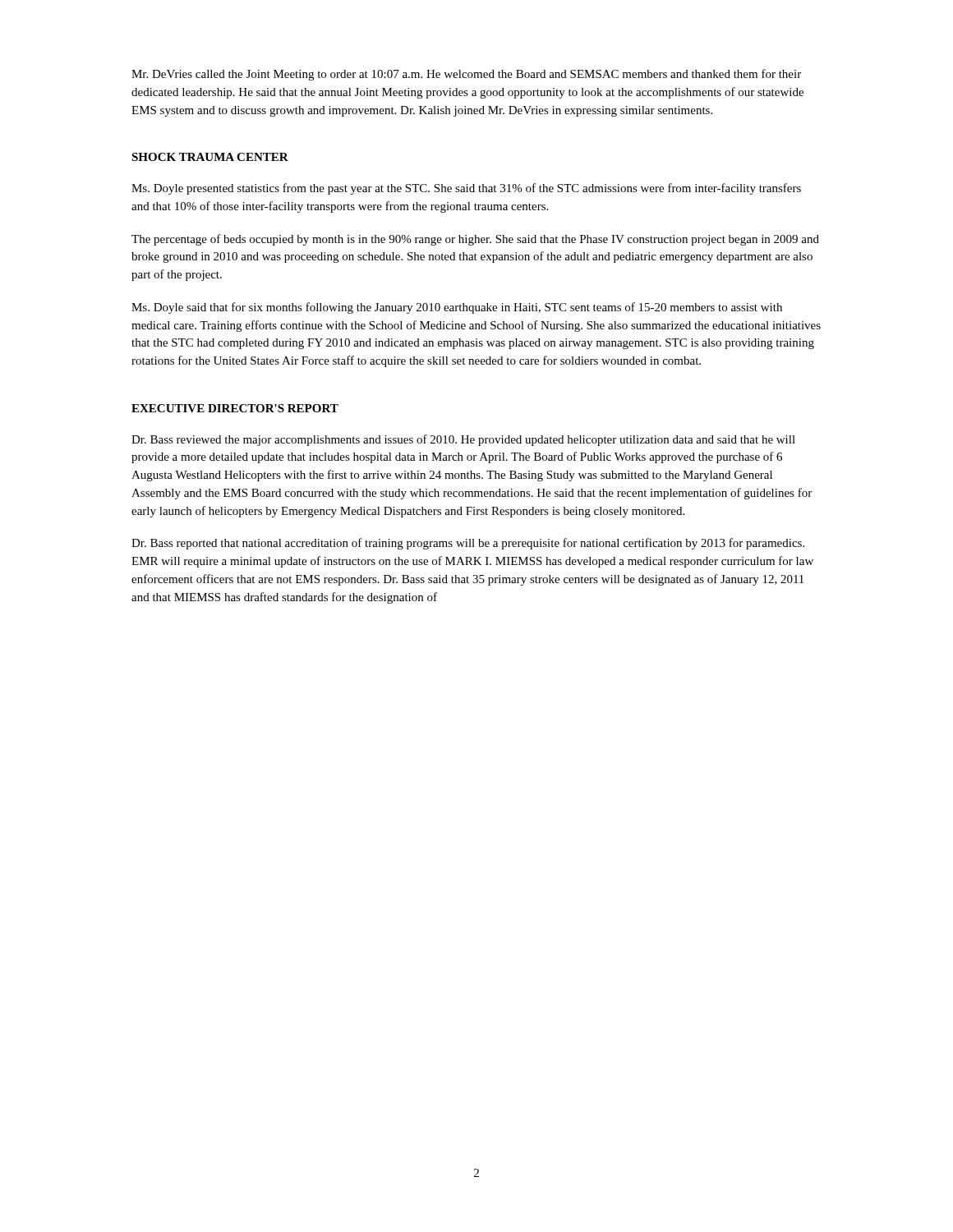Viewport: 953px width, 1232px height.
Task: Point to the element starting "EXECUTIVE DIRECTOR'S REPORT"
Action: pyautogui.click(x=235, y=408)
